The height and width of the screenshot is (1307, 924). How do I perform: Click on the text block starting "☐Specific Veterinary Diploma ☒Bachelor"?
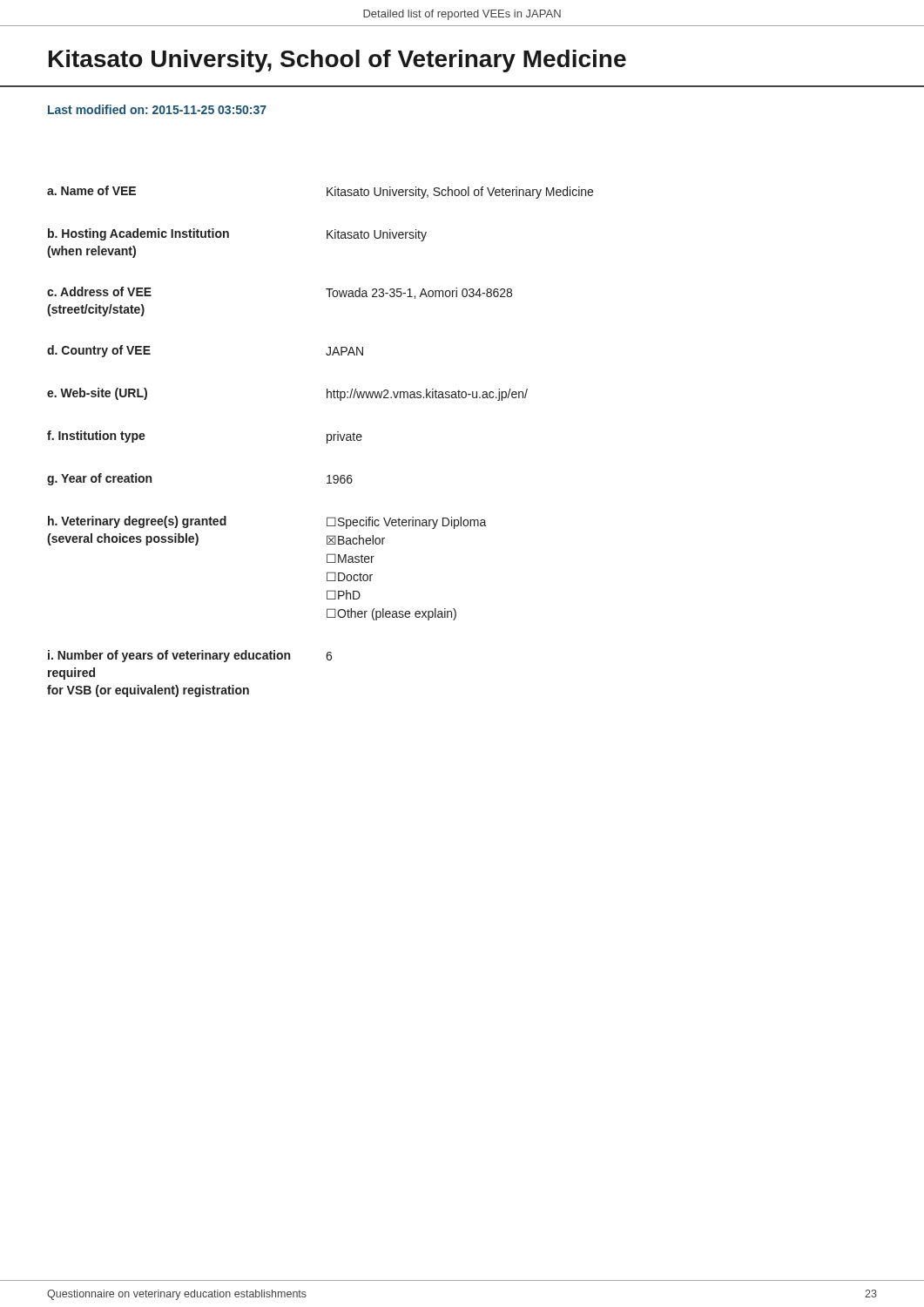click(407, 523)
